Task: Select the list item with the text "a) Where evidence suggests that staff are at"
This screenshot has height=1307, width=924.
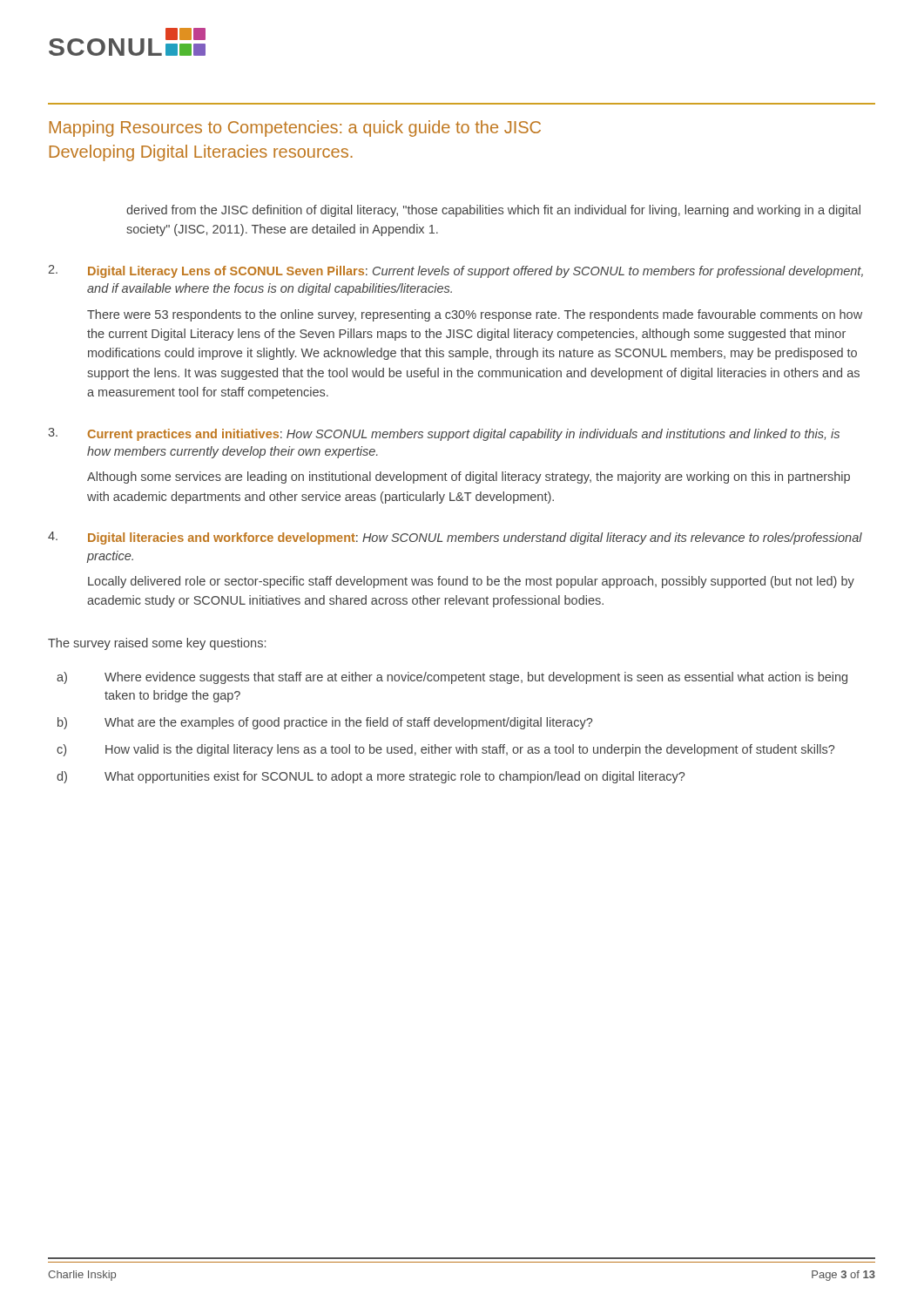Action: [457, 687]
